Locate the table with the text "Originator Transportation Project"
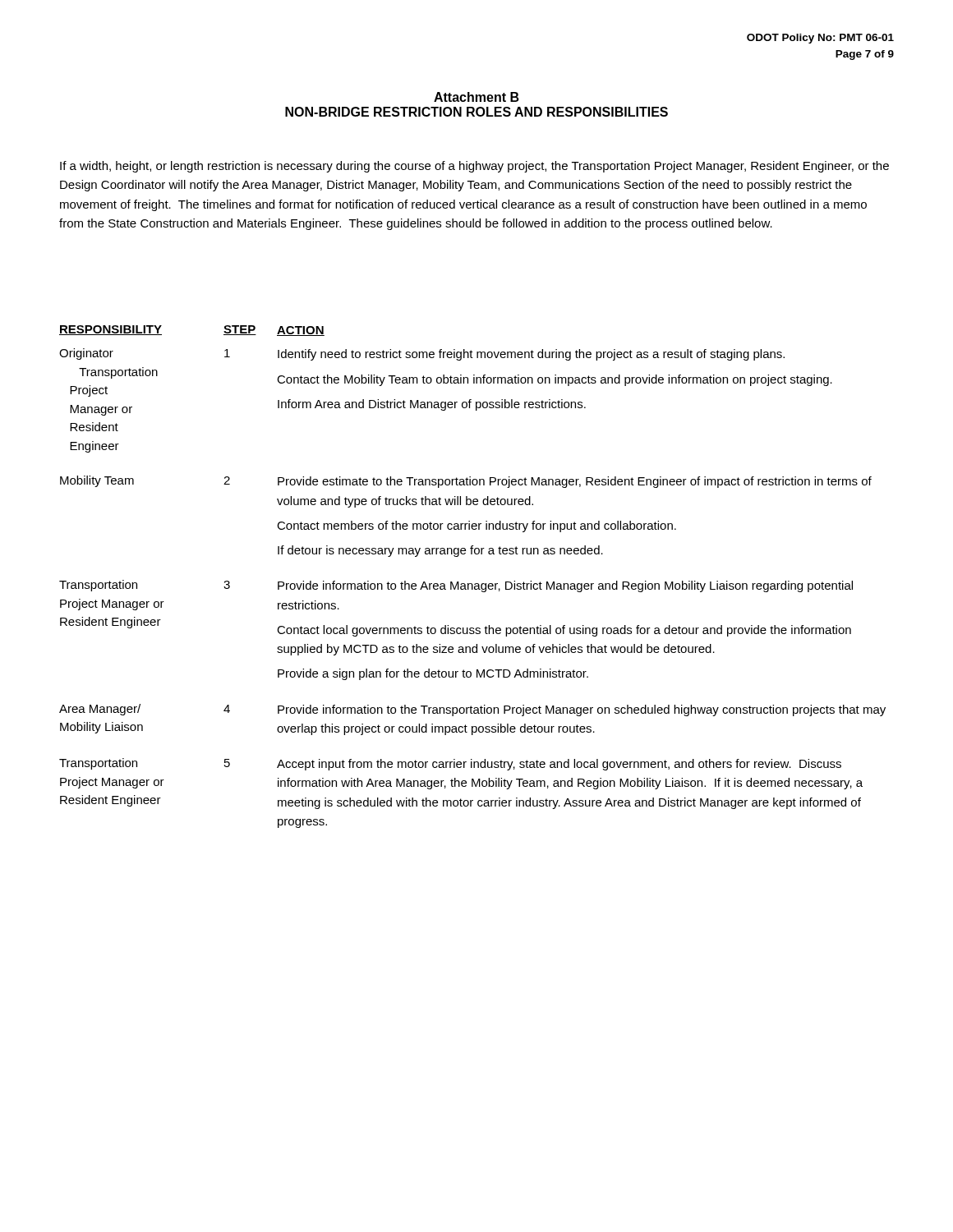953x1232 pixels. (x=476, y=575)
